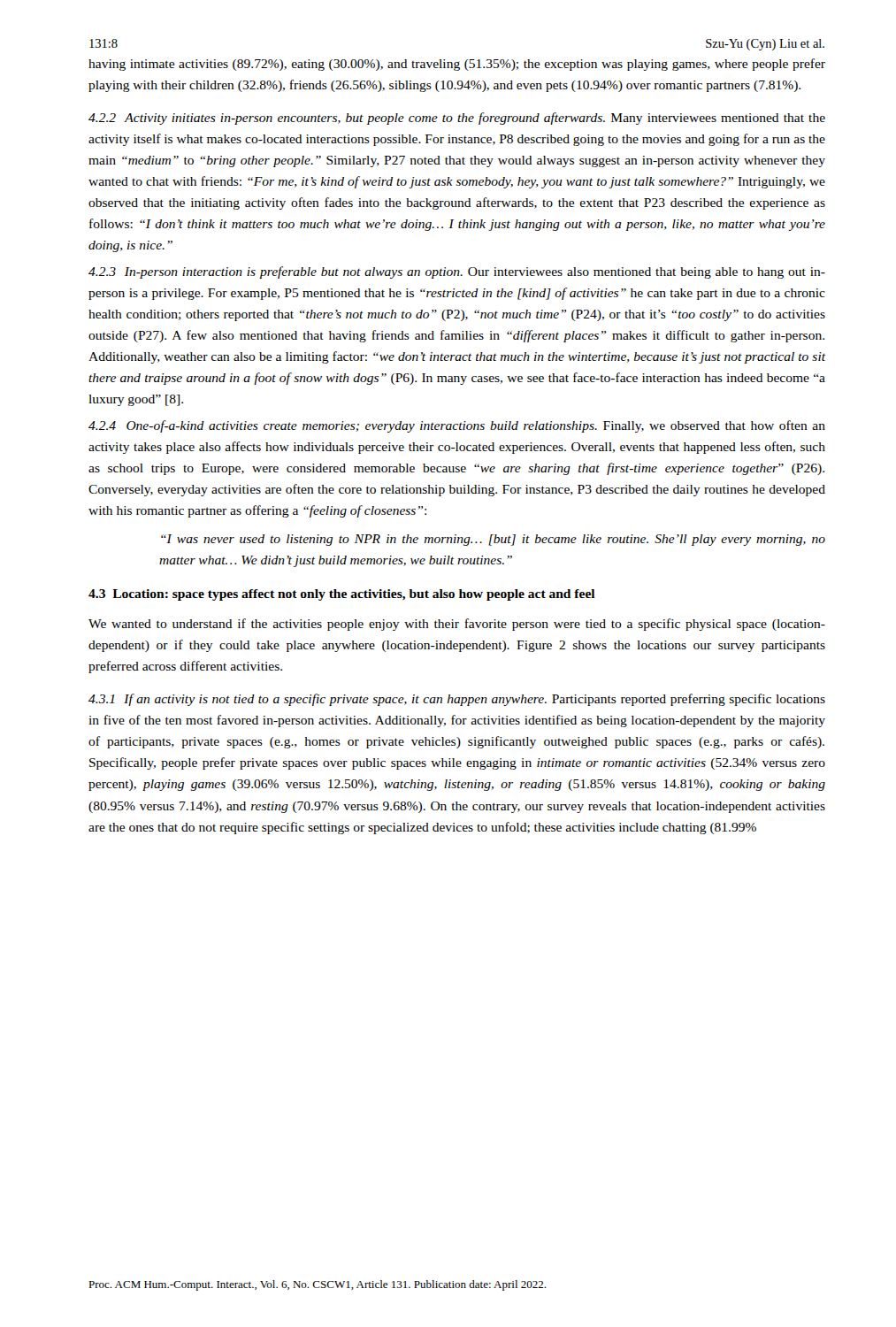This screenshot has height=1327, width=896.
Task: Locate the element starting "4.2.3 In-person interaction is preferable but not"
Action: click(457, 335)
